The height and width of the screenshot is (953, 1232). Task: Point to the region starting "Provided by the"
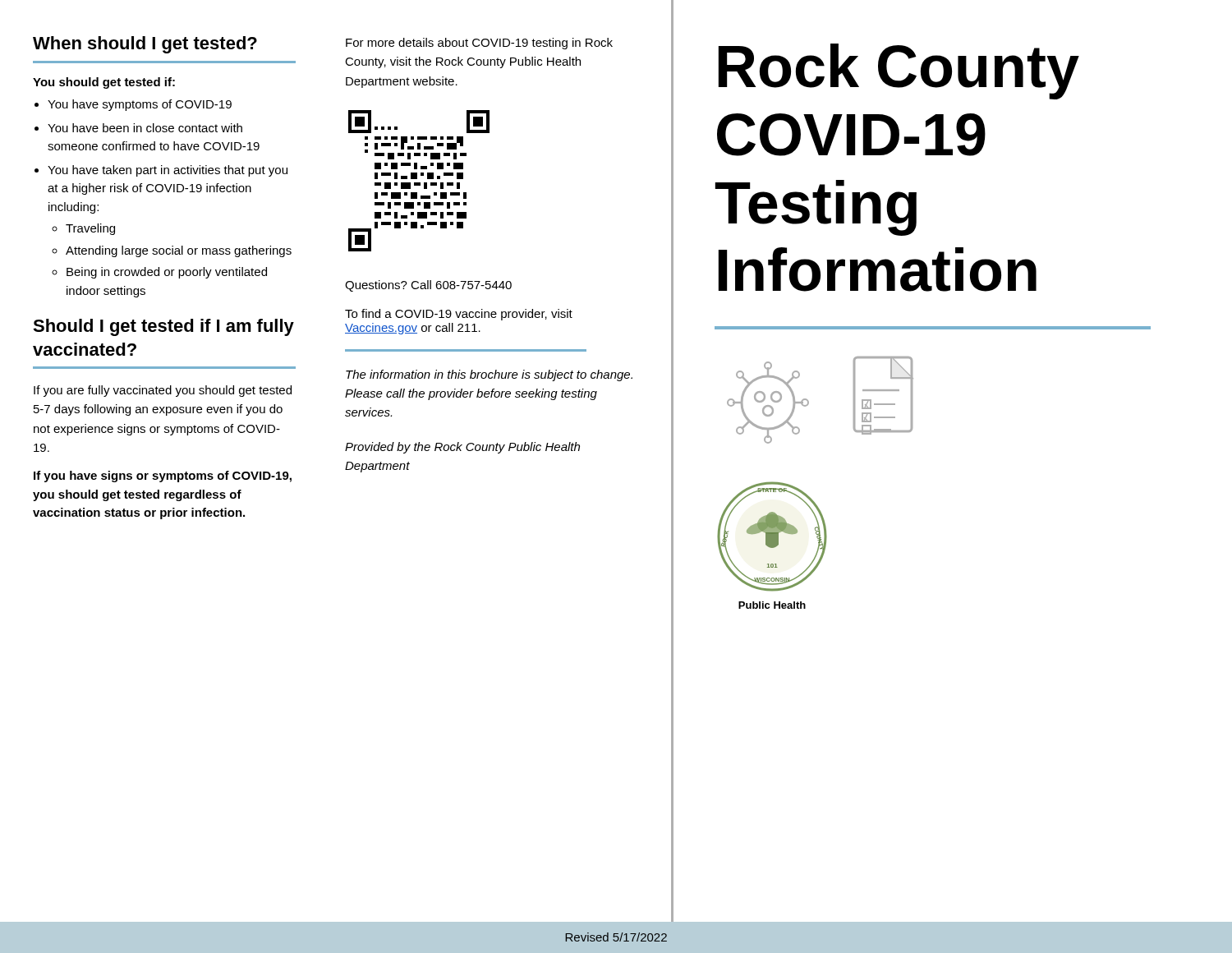click(496, 456)
